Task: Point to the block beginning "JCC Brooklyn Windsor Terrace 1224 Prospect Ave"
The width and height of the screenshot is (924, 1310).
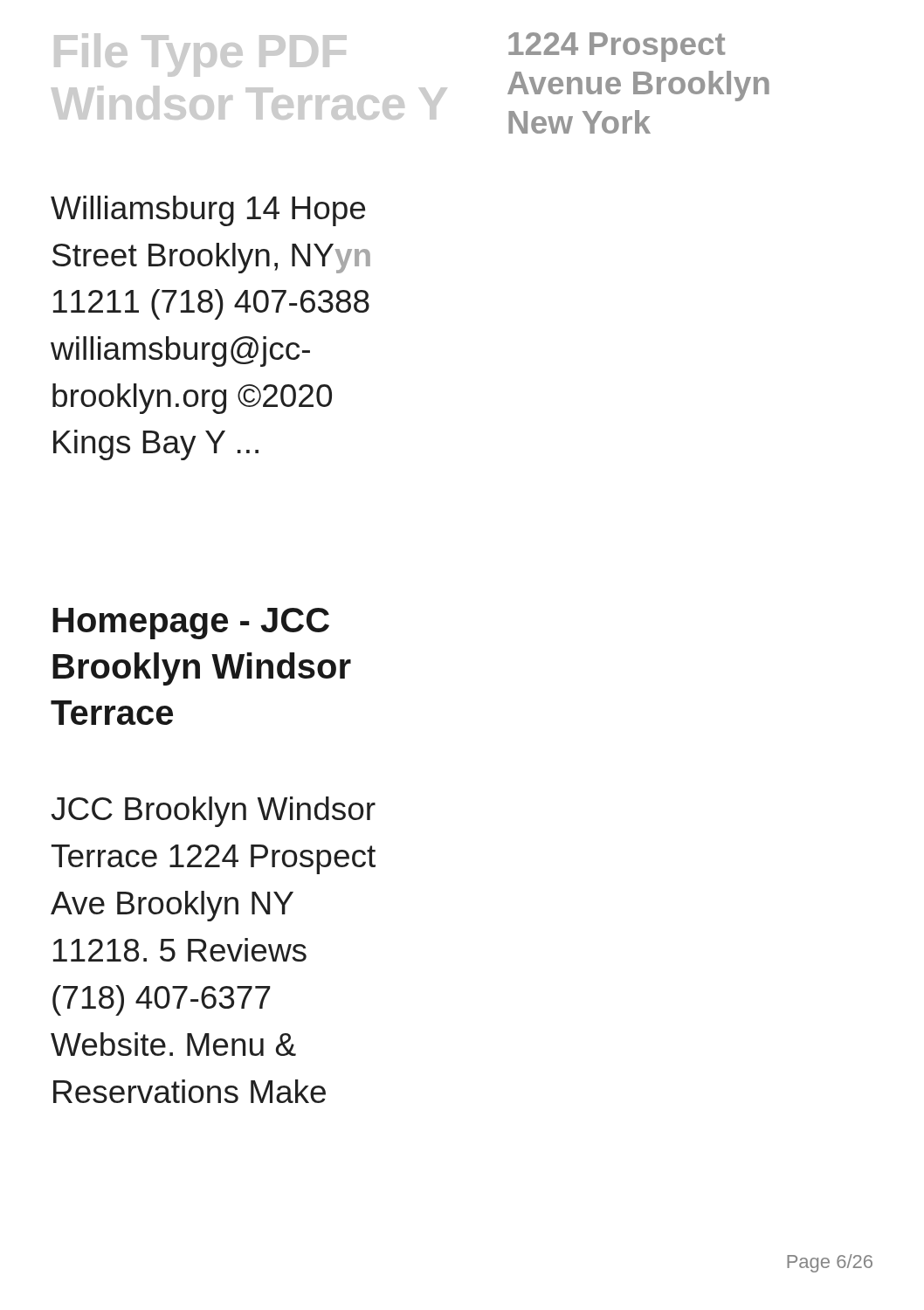Action: (213, 812)
